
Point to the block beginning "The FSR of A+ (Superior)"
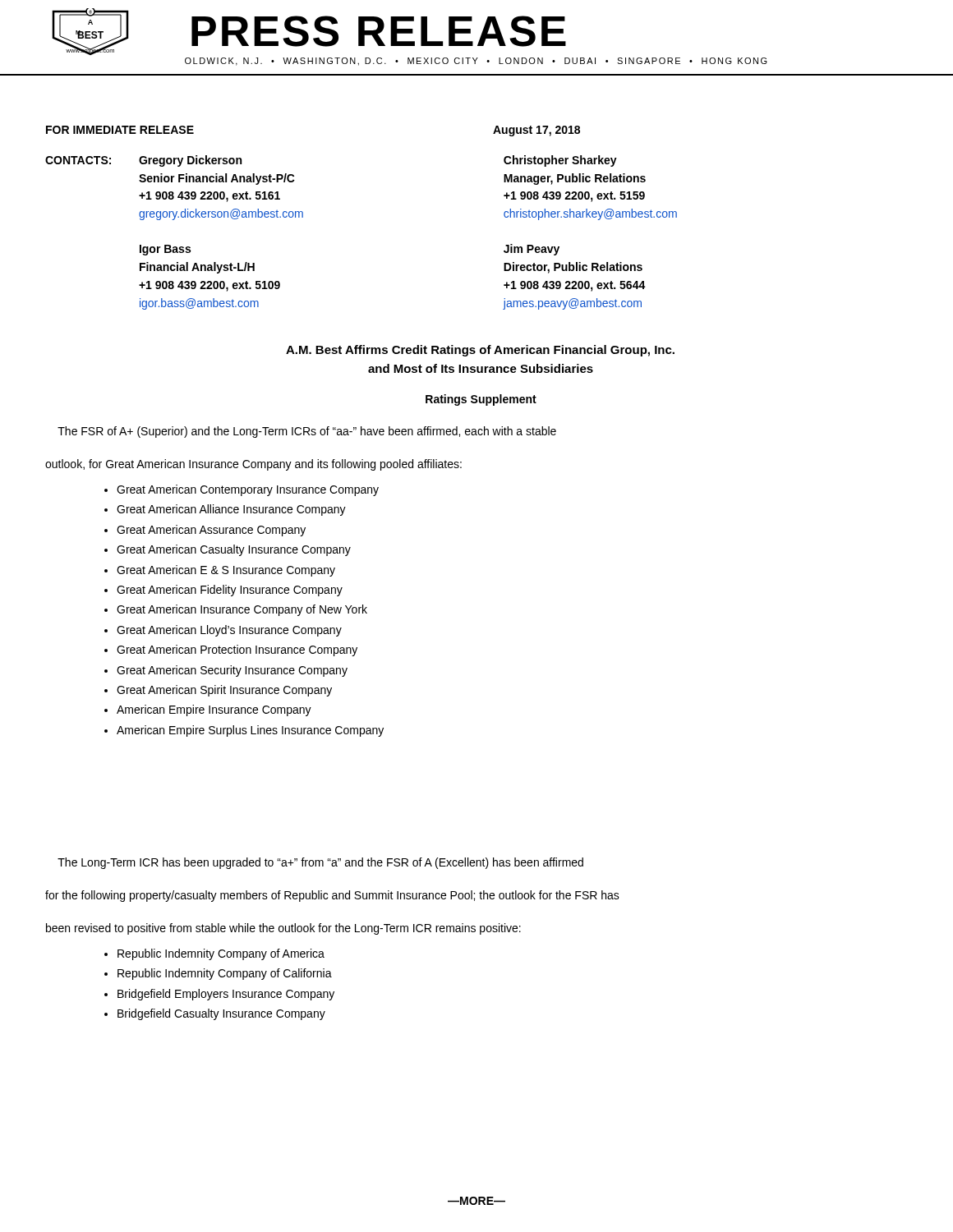(x=301, y=431)
